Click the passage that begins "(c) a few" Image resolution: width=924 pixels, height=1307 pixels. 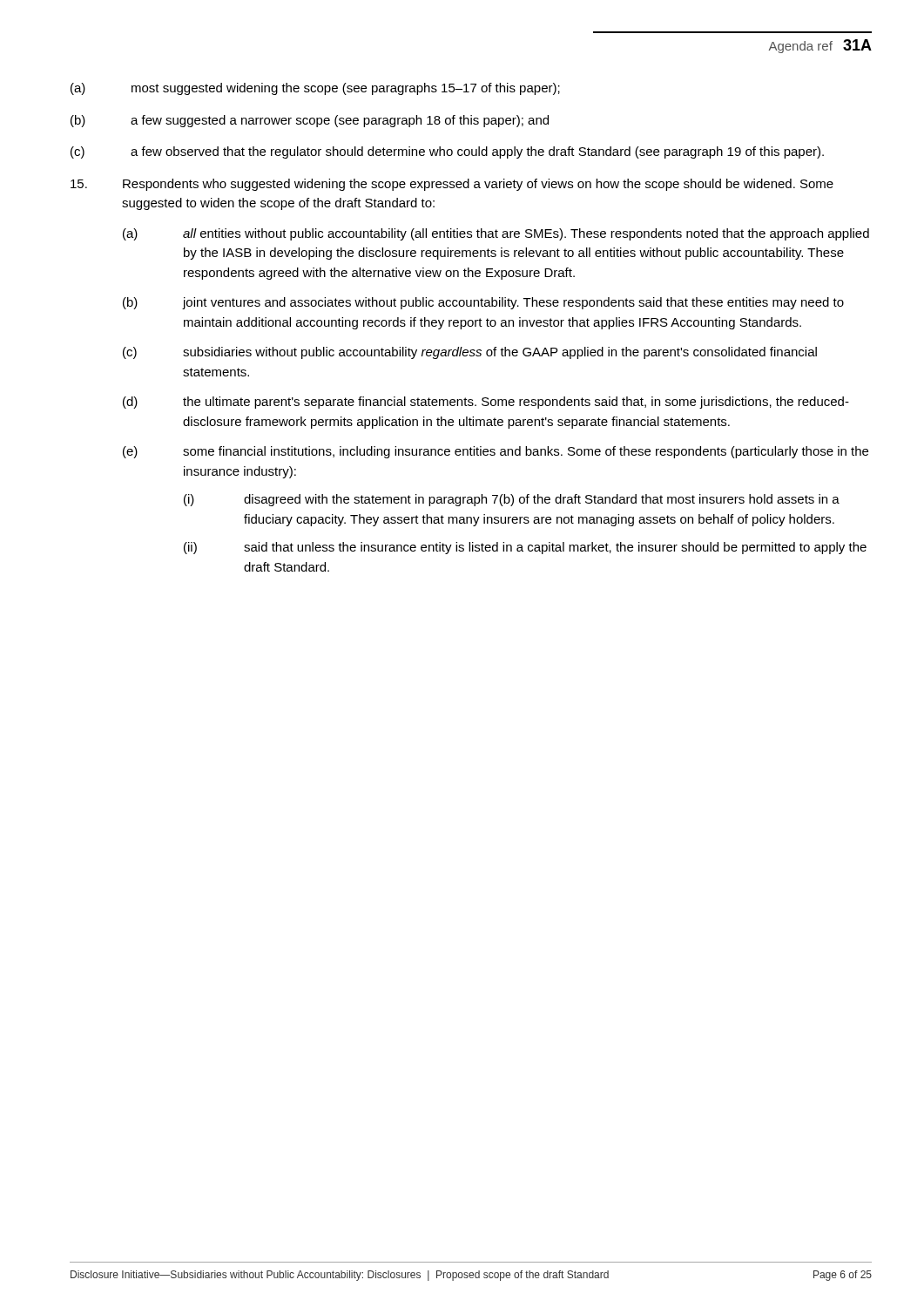(471, 152)
